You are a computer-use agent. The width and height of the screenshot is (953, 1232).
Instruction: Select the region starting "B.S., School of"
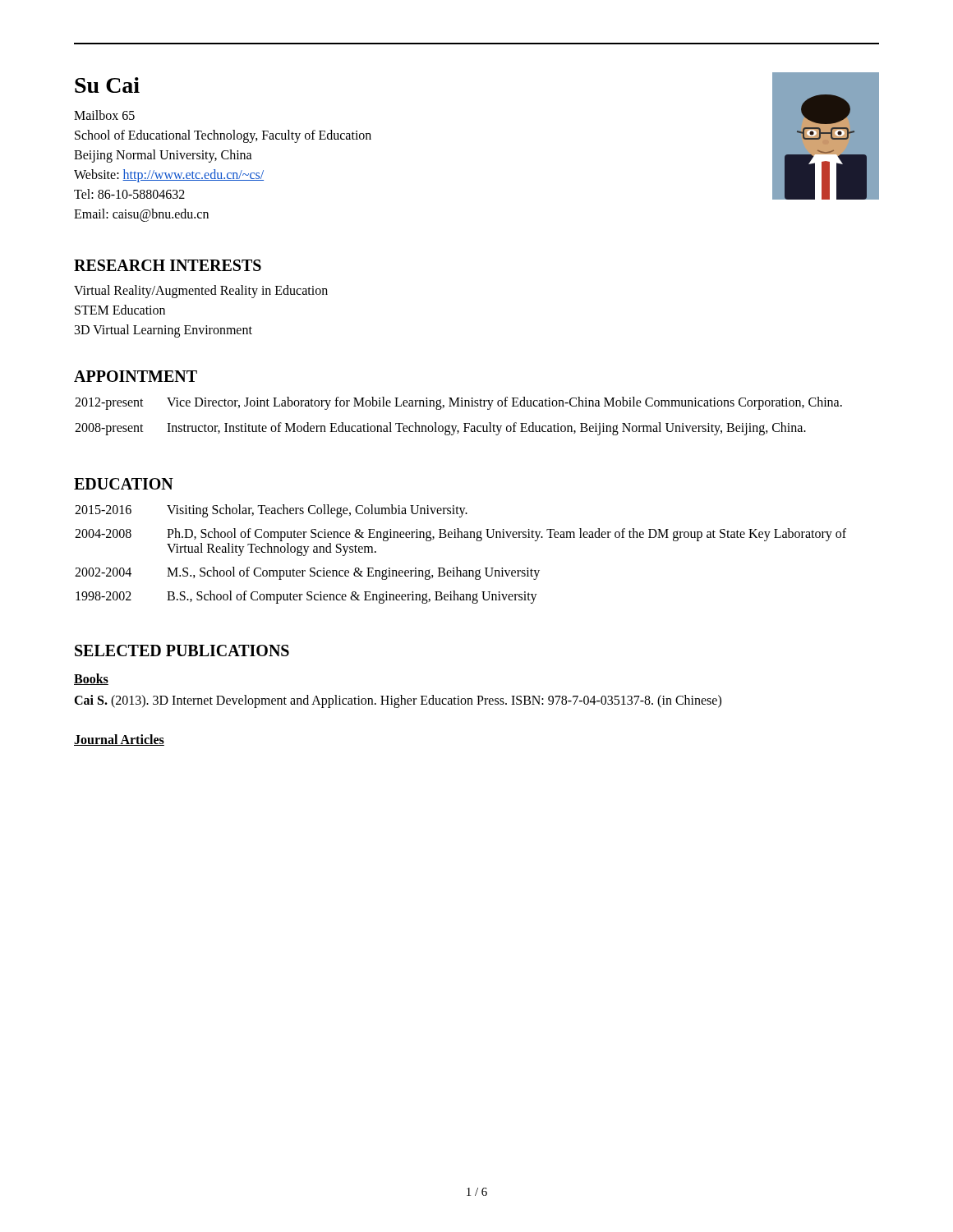point(352,596)
